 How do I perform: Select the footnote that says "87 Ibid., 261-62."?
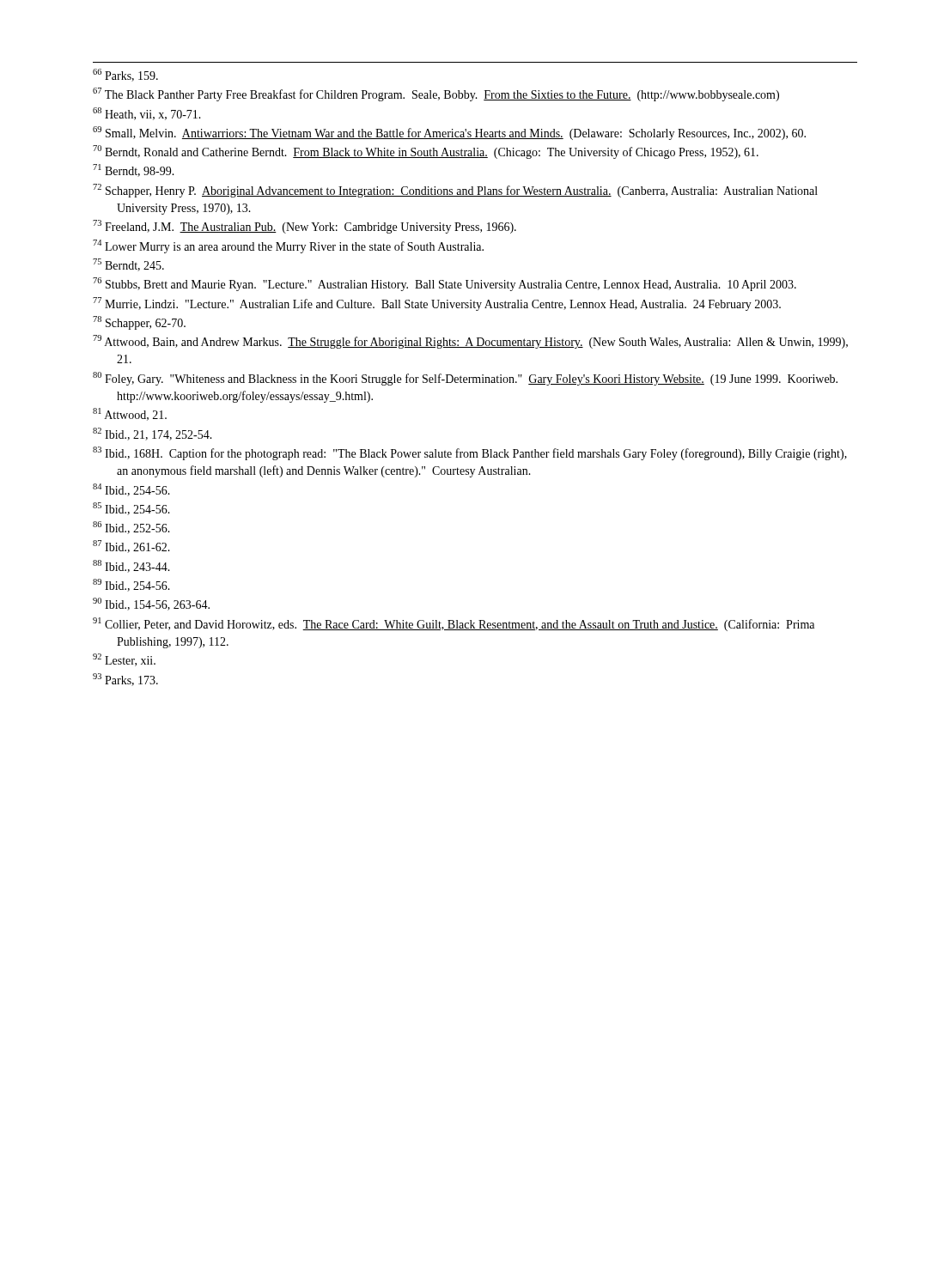(x=131, y=547)
